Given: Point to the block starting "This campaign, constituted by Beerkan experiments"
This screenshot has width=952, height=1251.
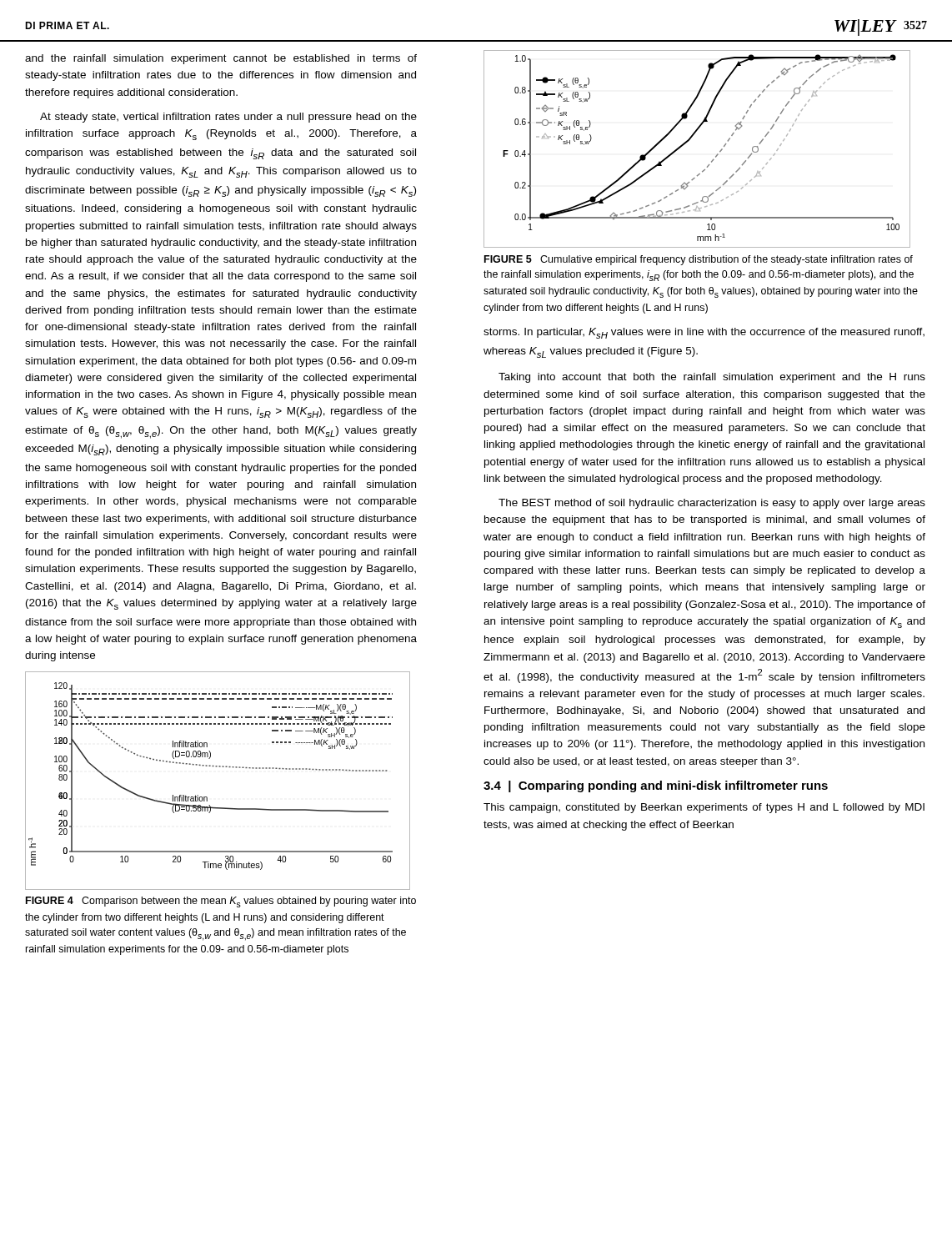Looking at the screenshot, I should coord(704,816).
